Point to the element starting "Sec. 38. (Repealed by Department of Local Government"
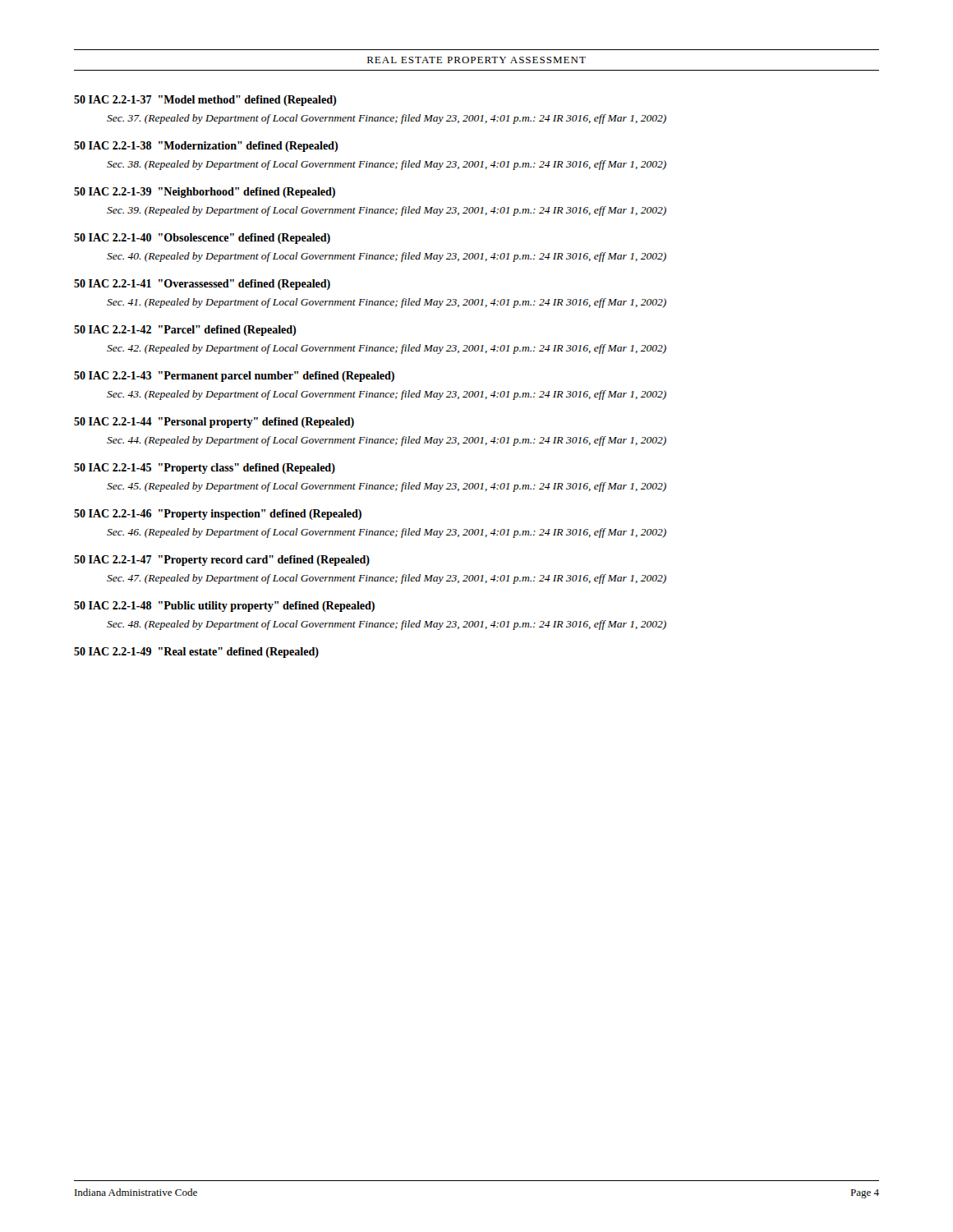953x1232 pixels. coord(387,164)
